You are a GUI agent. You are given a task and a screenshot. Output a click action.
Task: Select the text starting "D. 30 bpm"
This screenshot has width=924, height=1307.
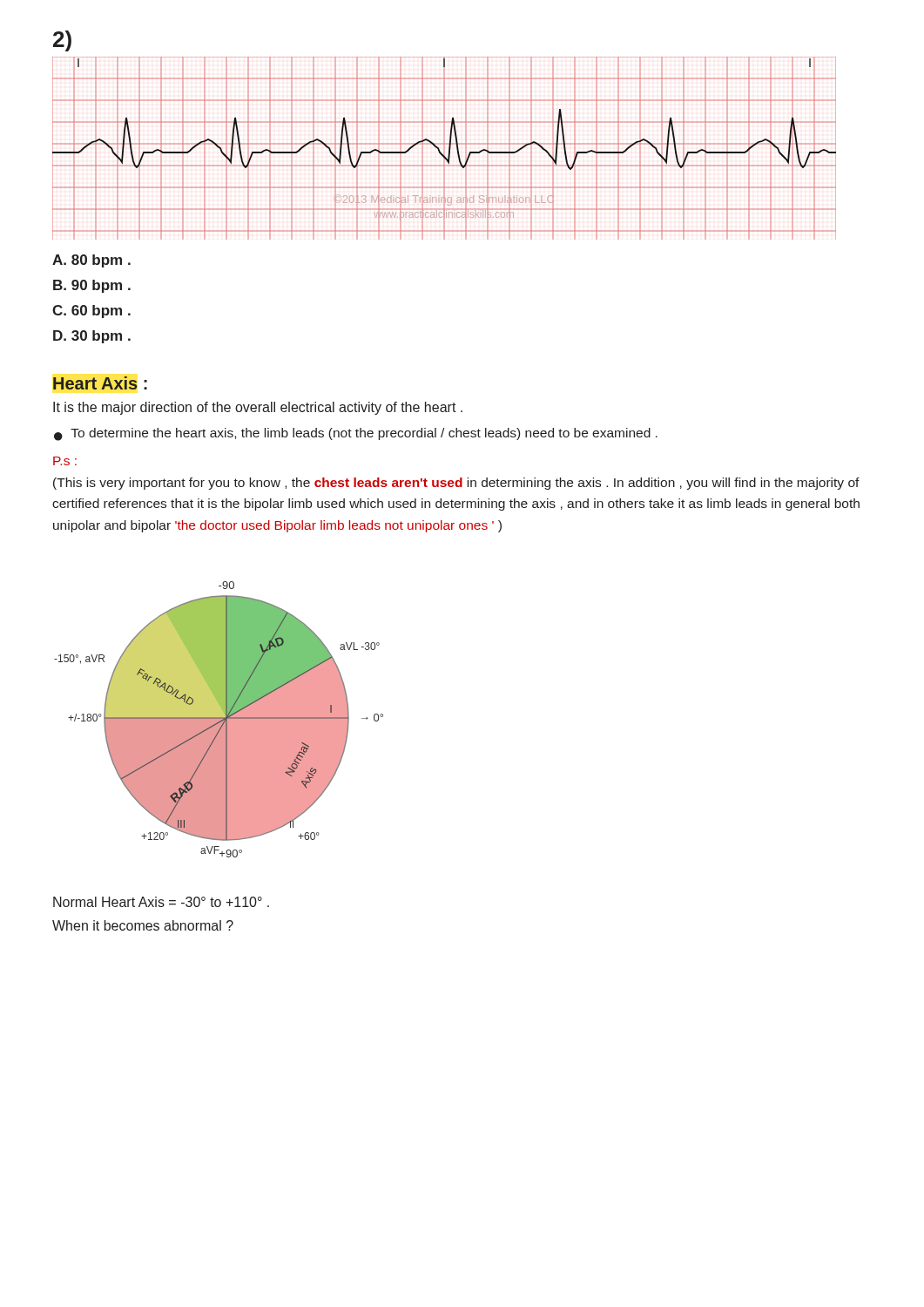point(92,336)
